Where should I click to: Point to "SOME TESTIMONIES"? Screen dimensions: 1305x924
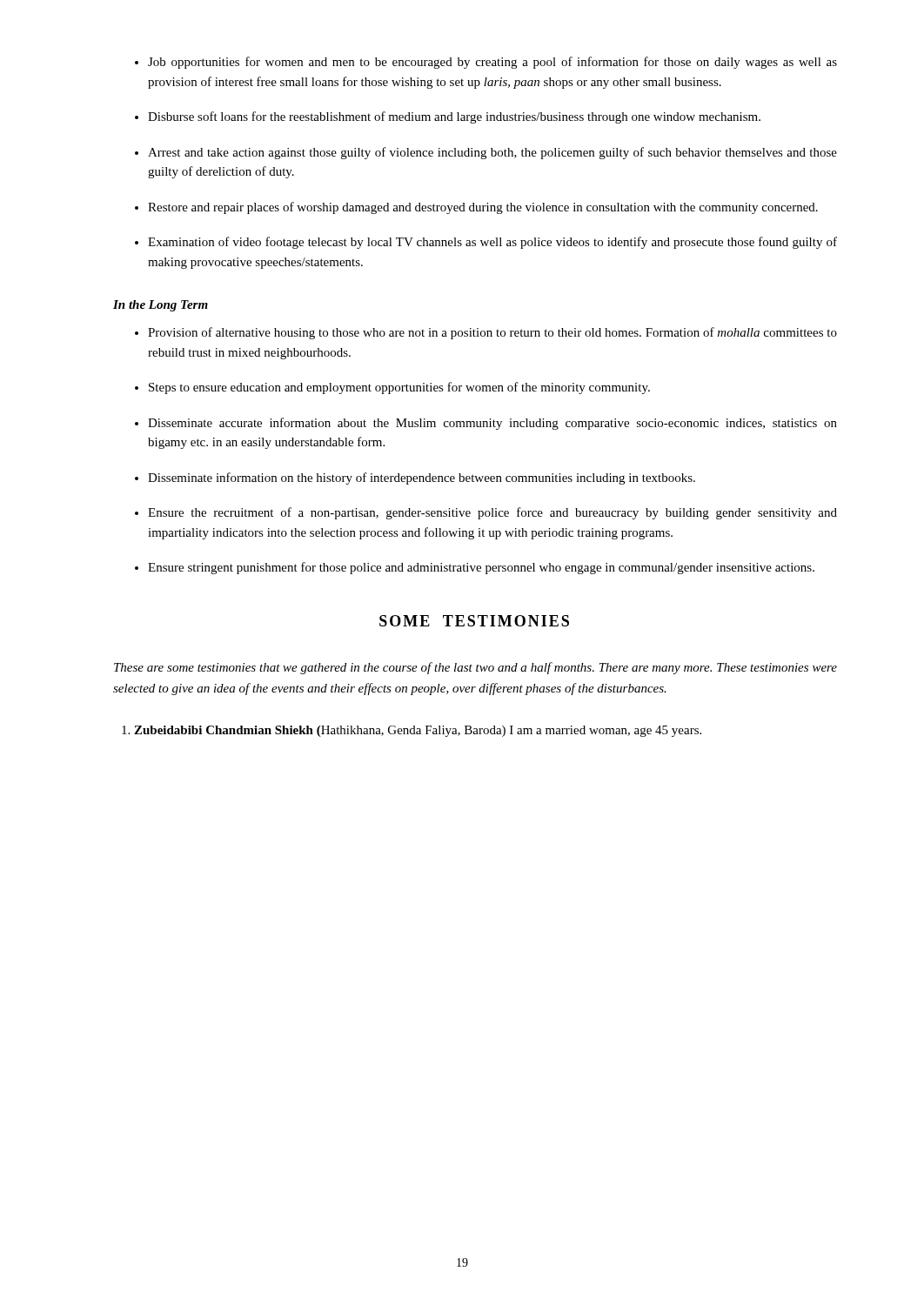coord(475,621)
